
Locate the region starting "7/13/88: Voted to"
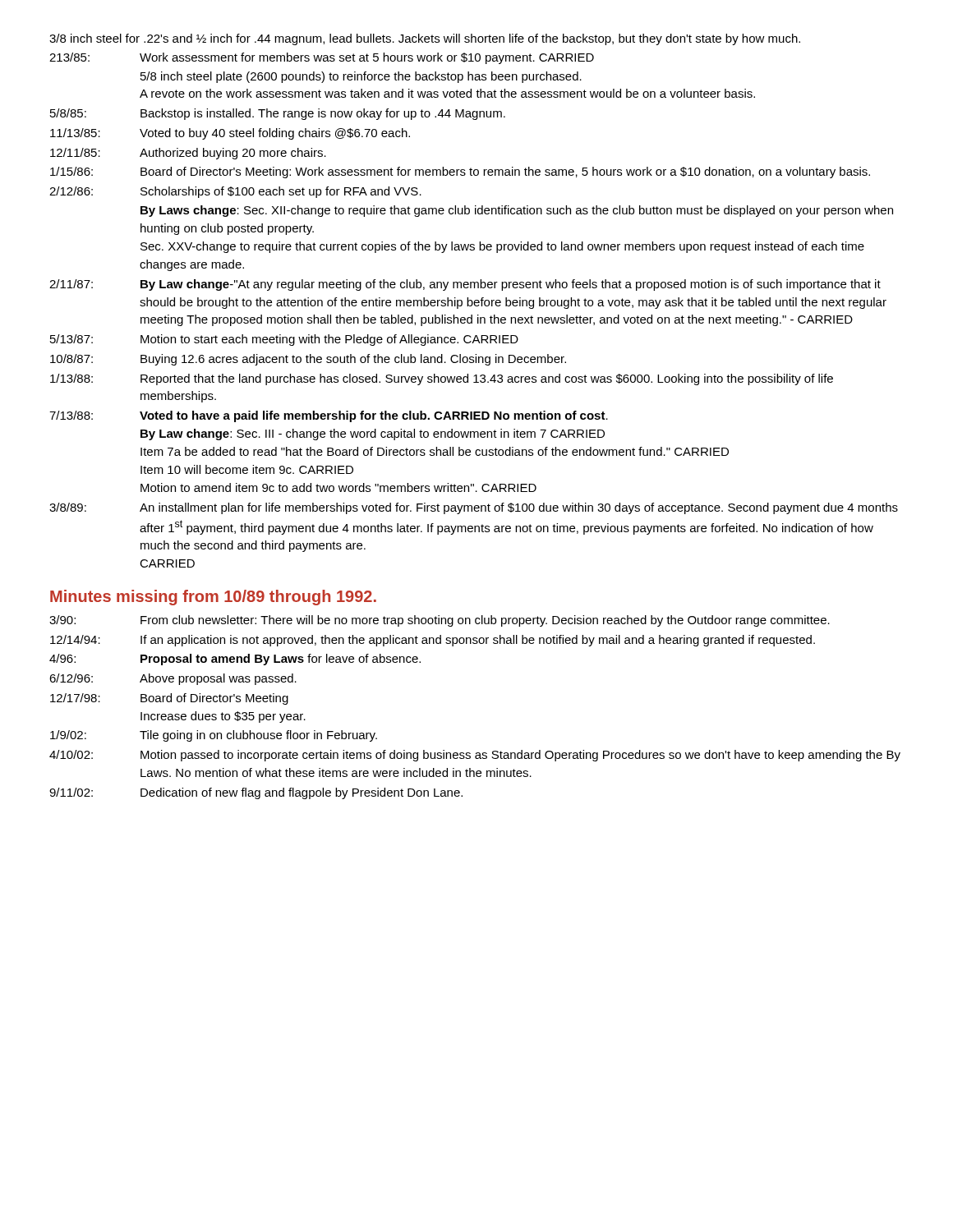pos(476,452)
